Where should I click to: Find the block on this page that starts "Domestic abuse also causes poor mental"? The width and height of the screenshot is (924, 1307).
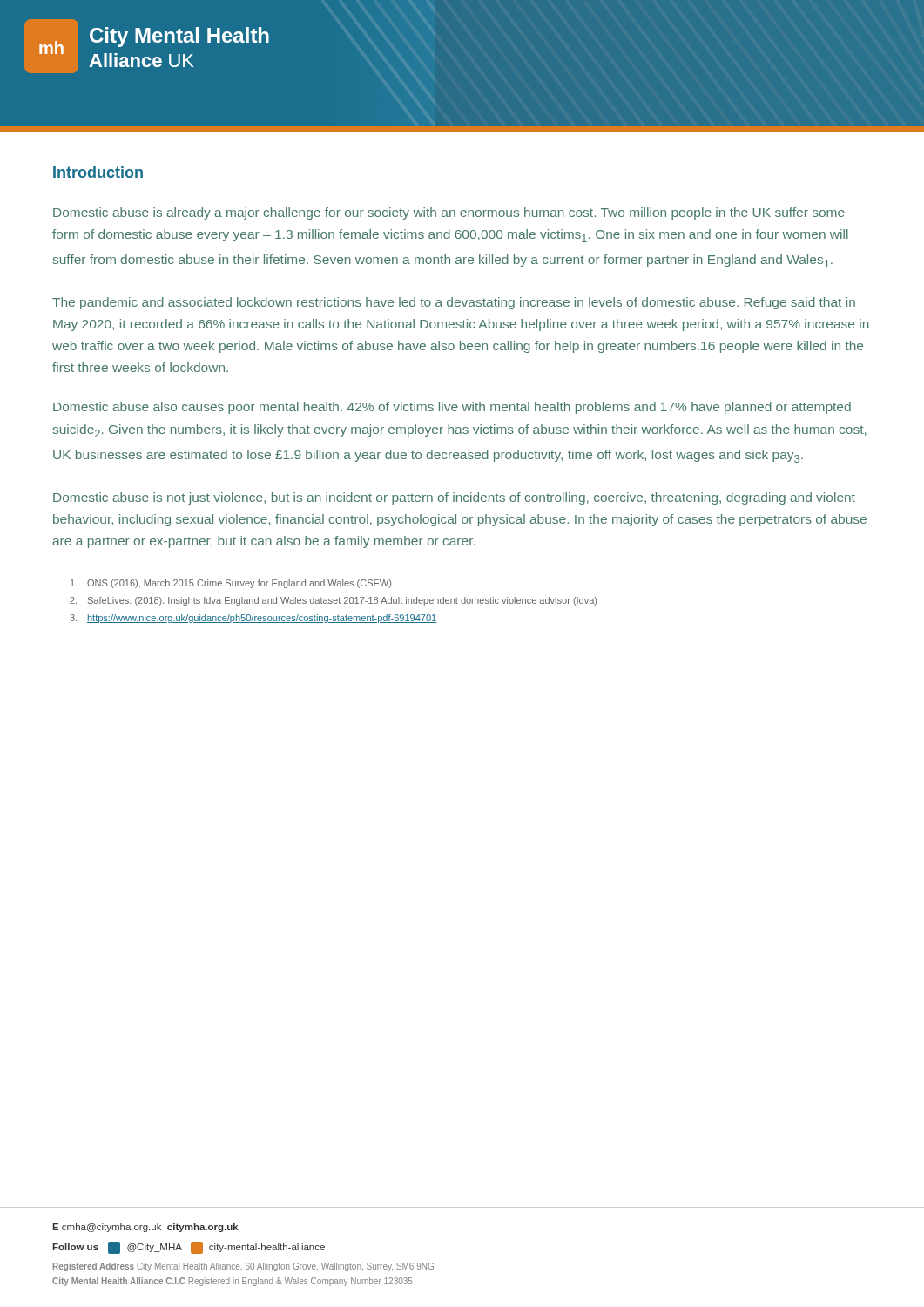click(x=460, y=432)
